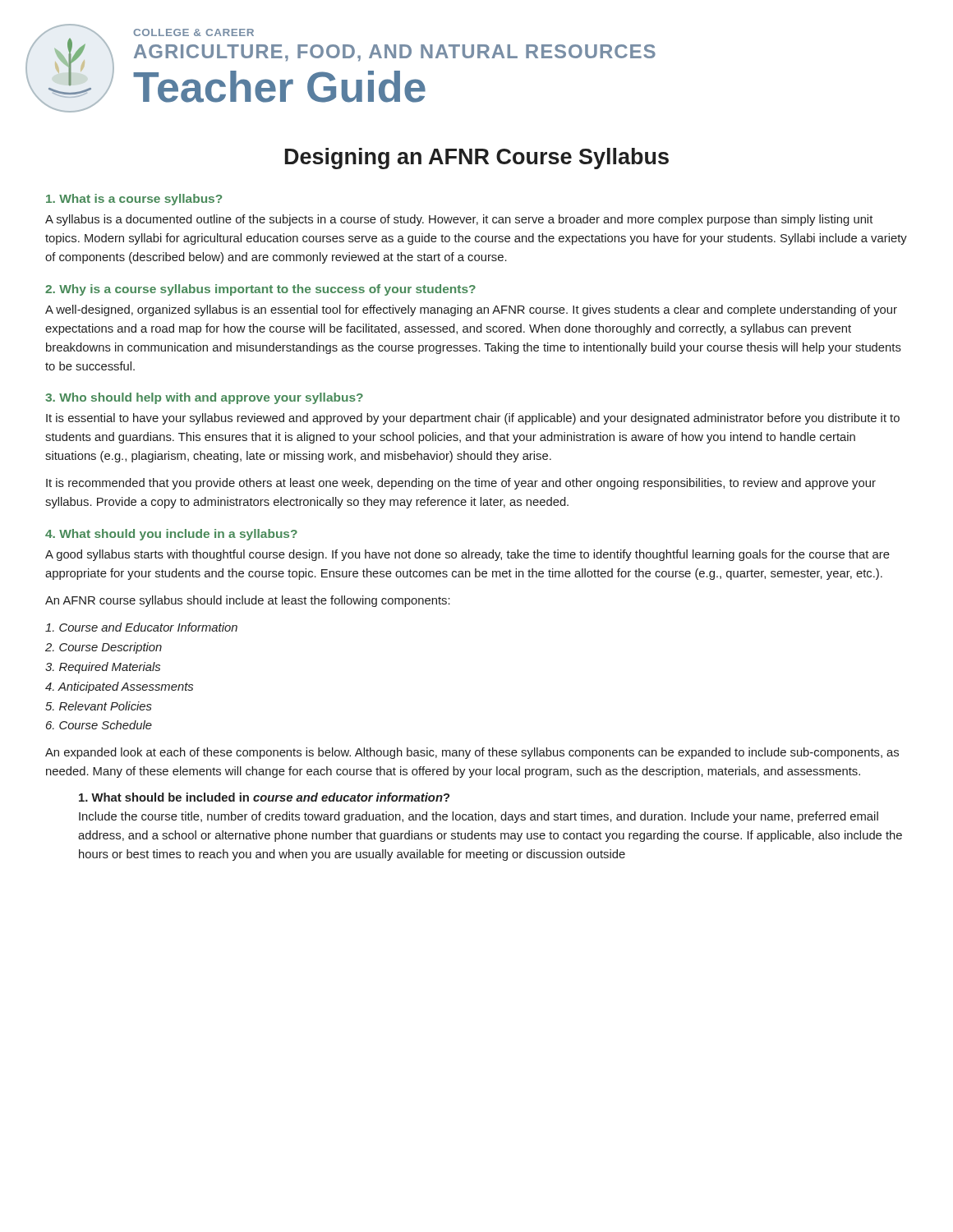Locate the text block that reads "A syllabus is a documented"

476,238
